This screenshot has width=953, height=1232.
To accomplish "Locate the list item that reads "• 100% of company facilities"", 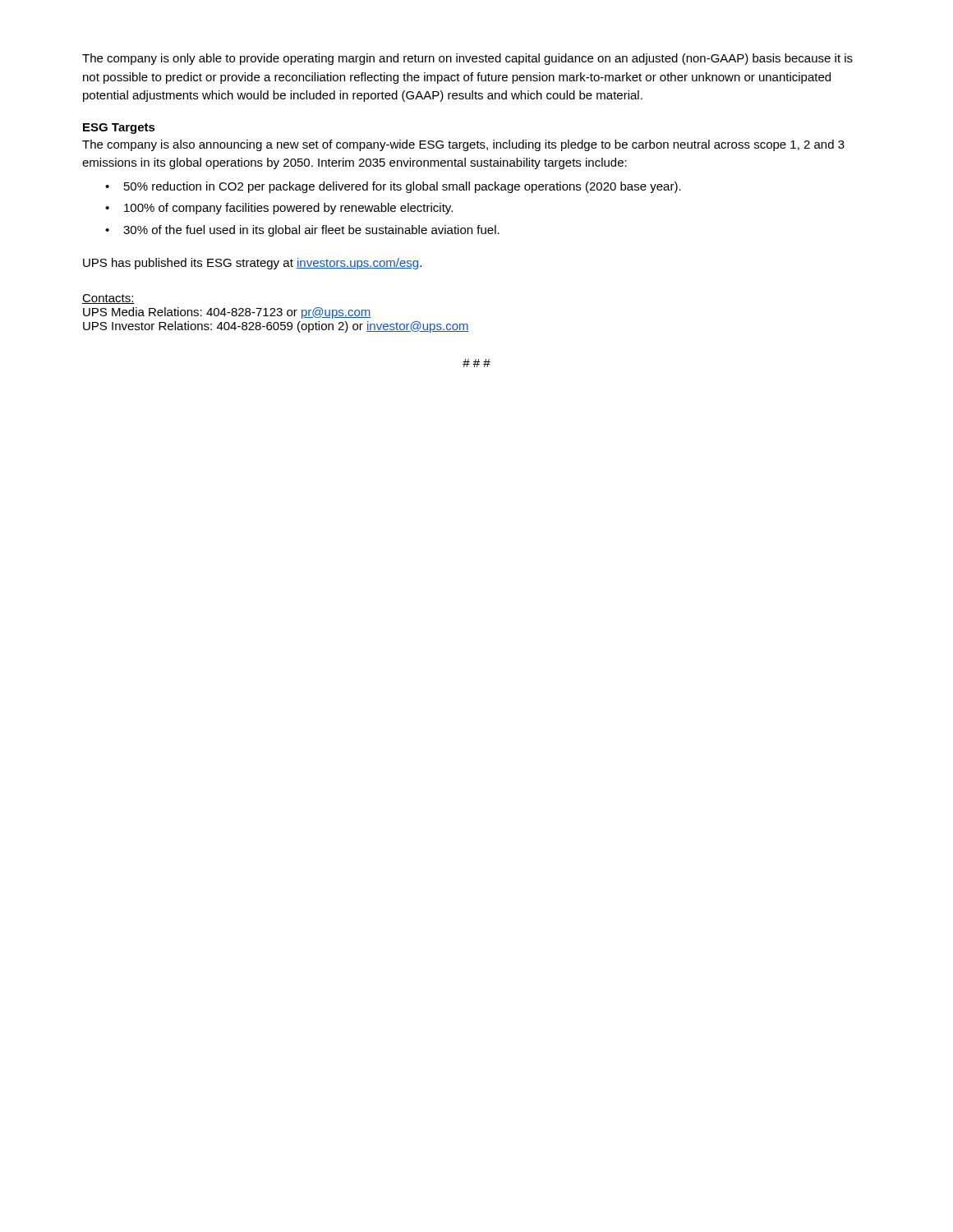I will (x=279, y=208).
